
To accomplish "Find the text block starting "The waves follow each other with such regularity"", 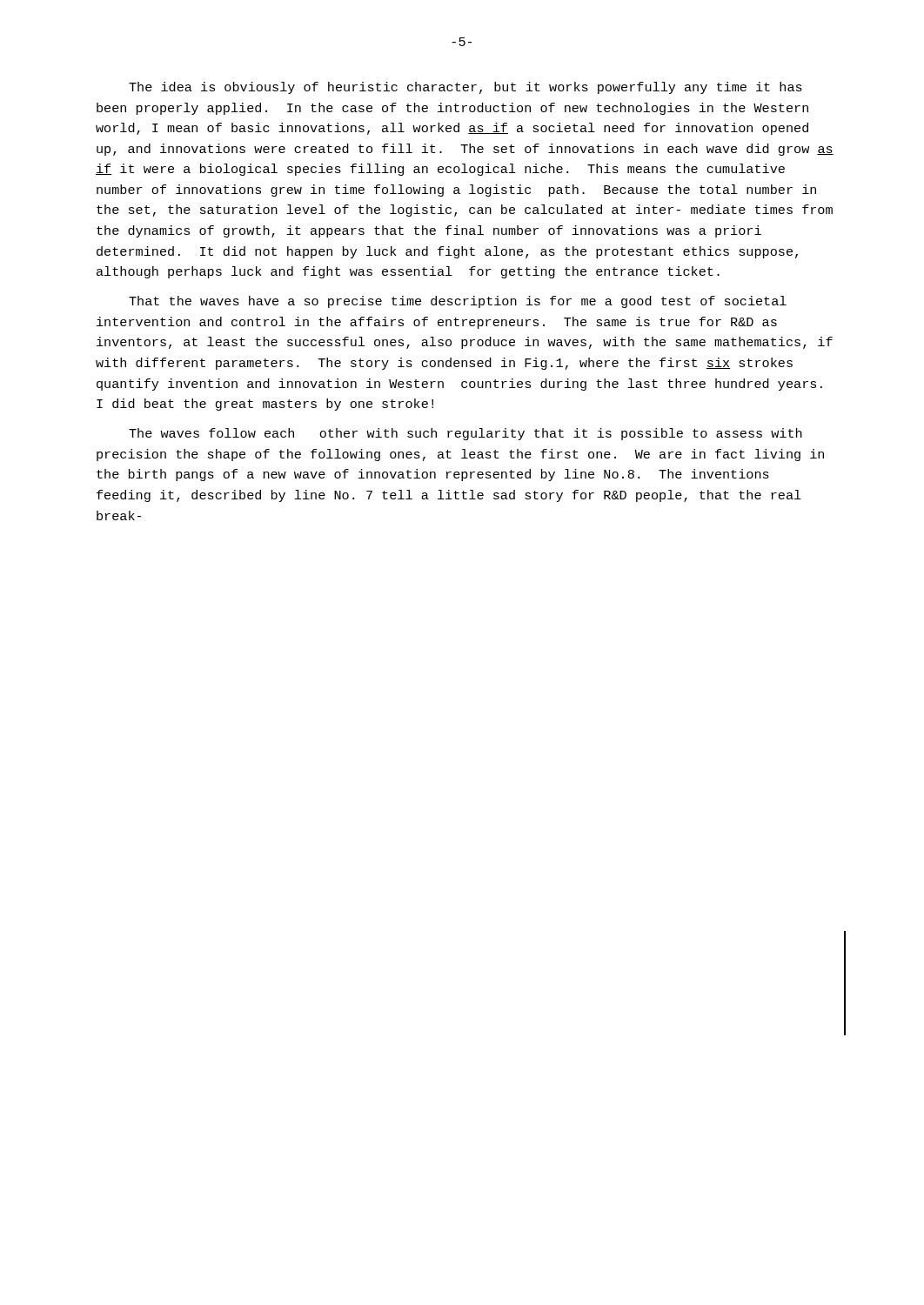I will 460,475.
